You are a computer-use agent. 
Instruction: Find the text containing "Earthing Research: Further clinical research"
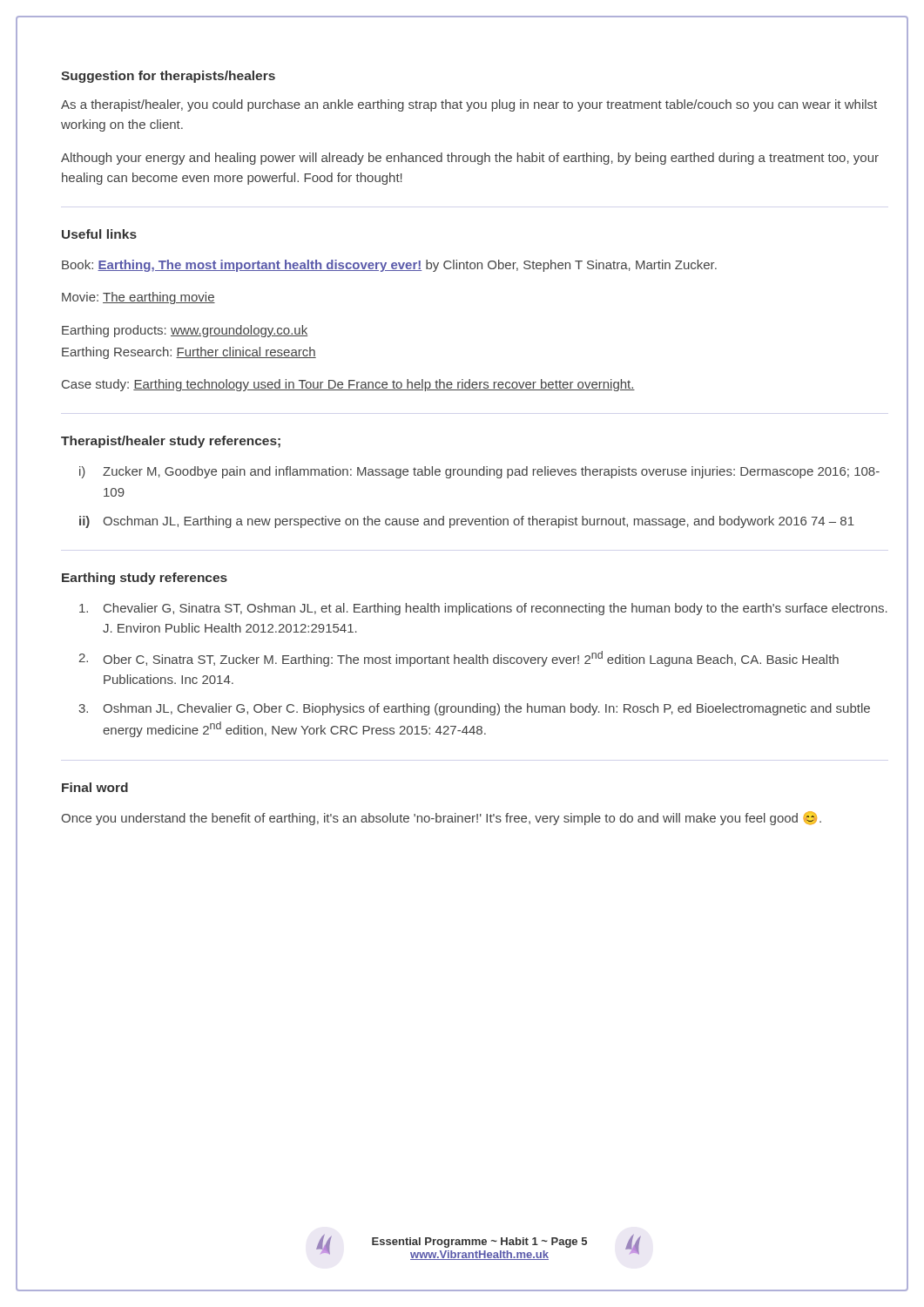coord(188,351)
